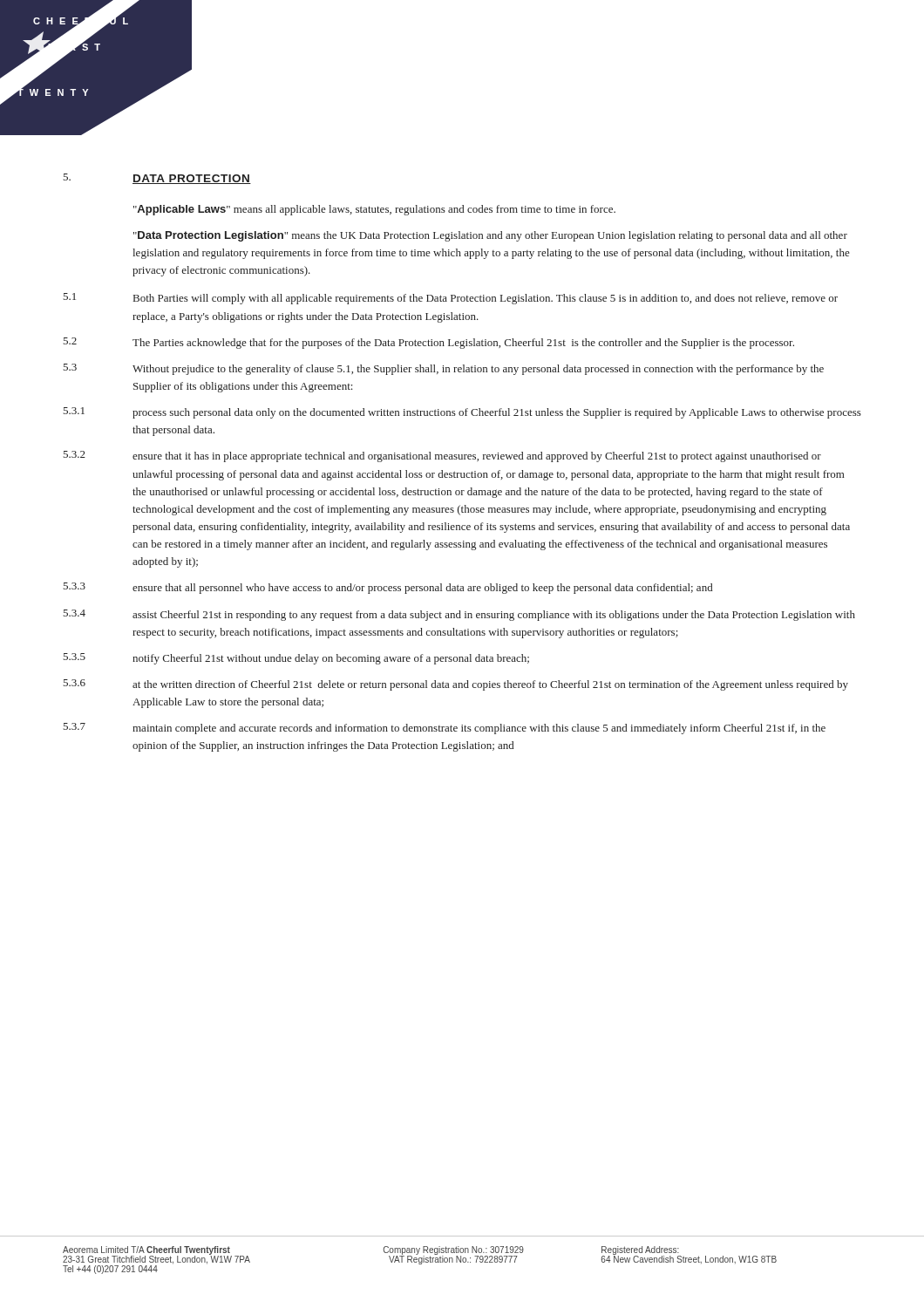Point to the block beginning "5.3.6 at the written direction of Cheerful 21st"
This screenshot has height=1308, width=924.
pyautogui.click(x=462, y=693)
